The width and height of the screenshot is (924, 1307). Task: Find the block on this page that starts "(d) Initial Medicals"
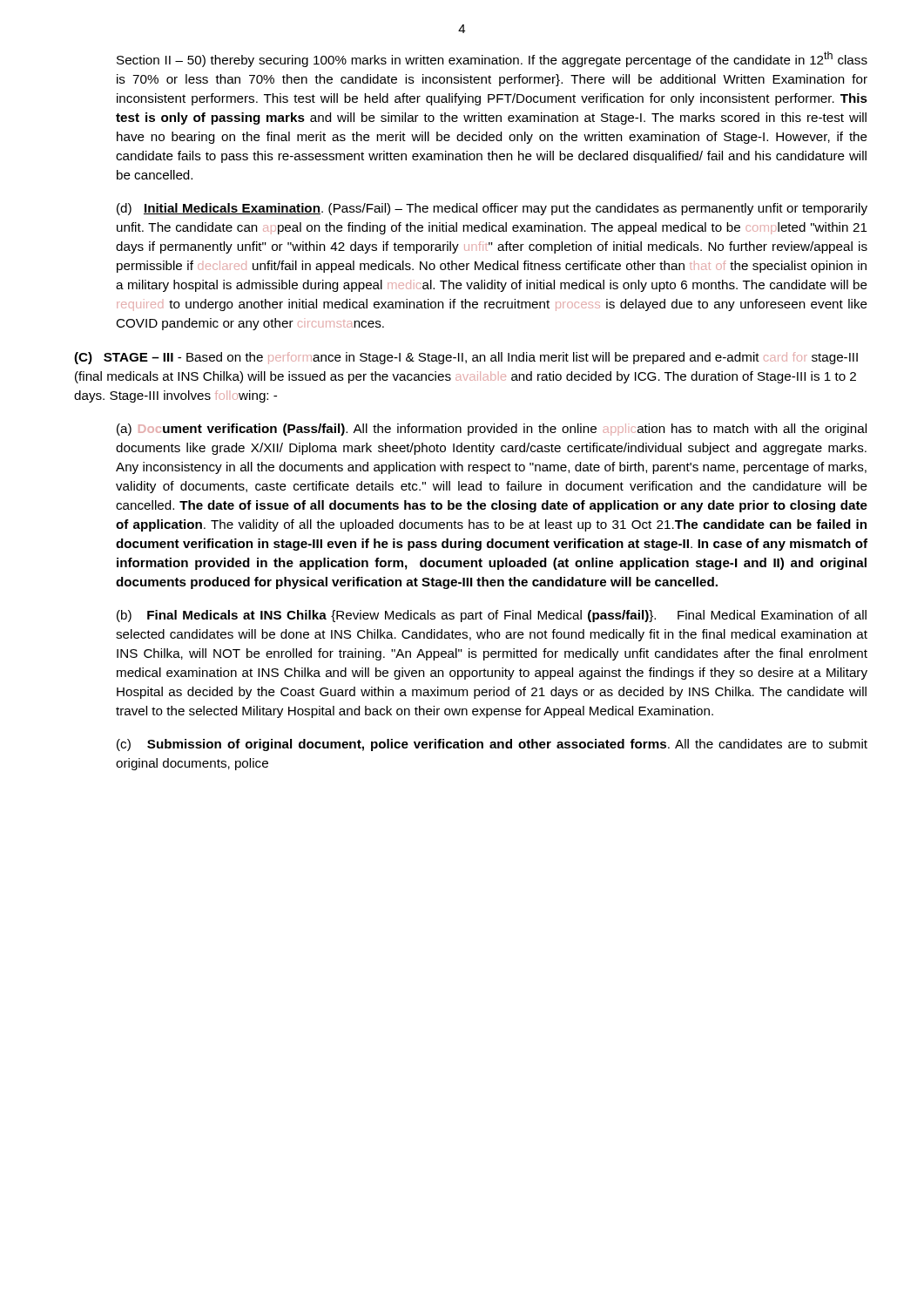pyautogui.click(x=492, y=266)
